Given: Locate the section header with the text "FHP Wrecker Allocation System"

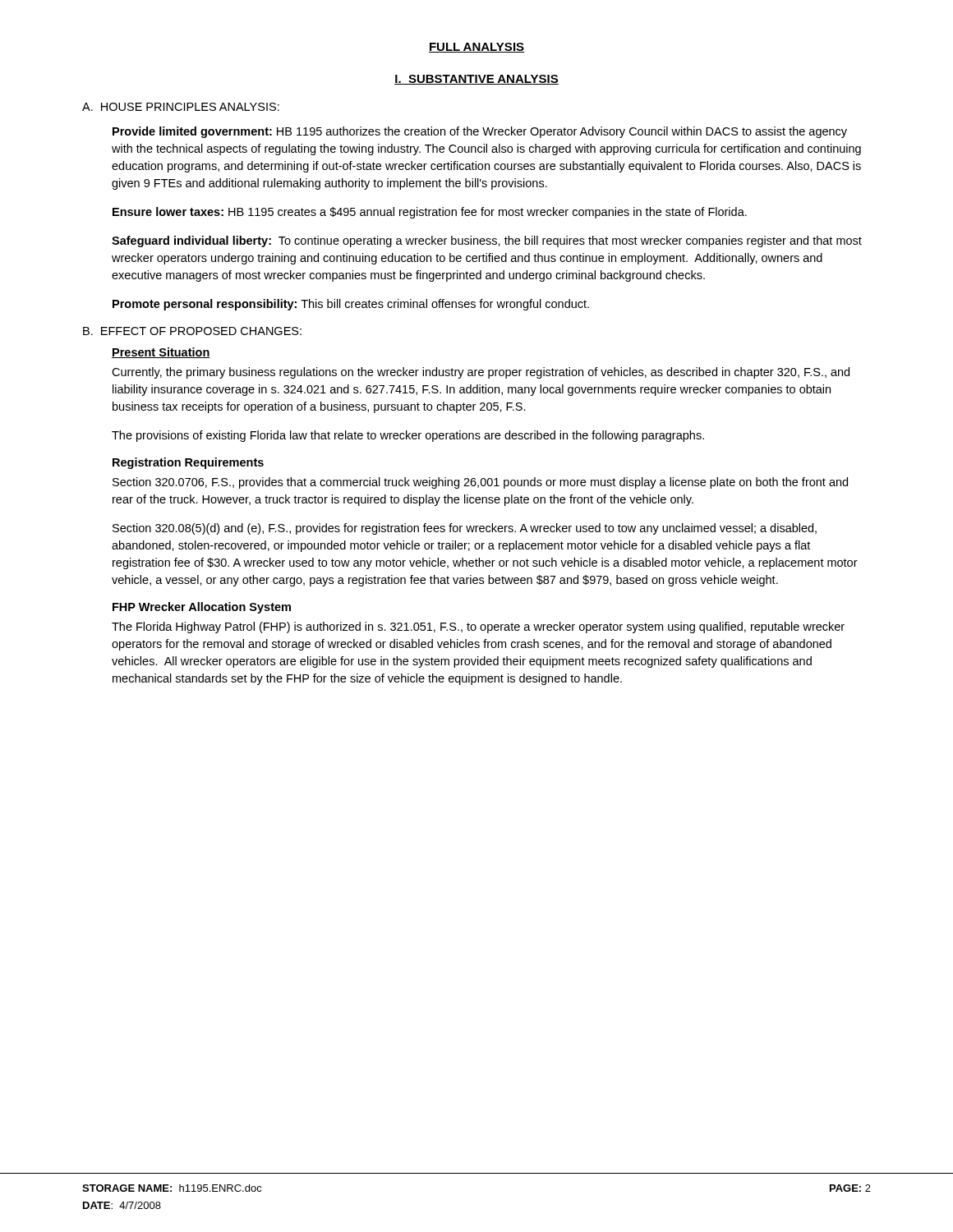Looking at the screenshot, I should 202,607.
